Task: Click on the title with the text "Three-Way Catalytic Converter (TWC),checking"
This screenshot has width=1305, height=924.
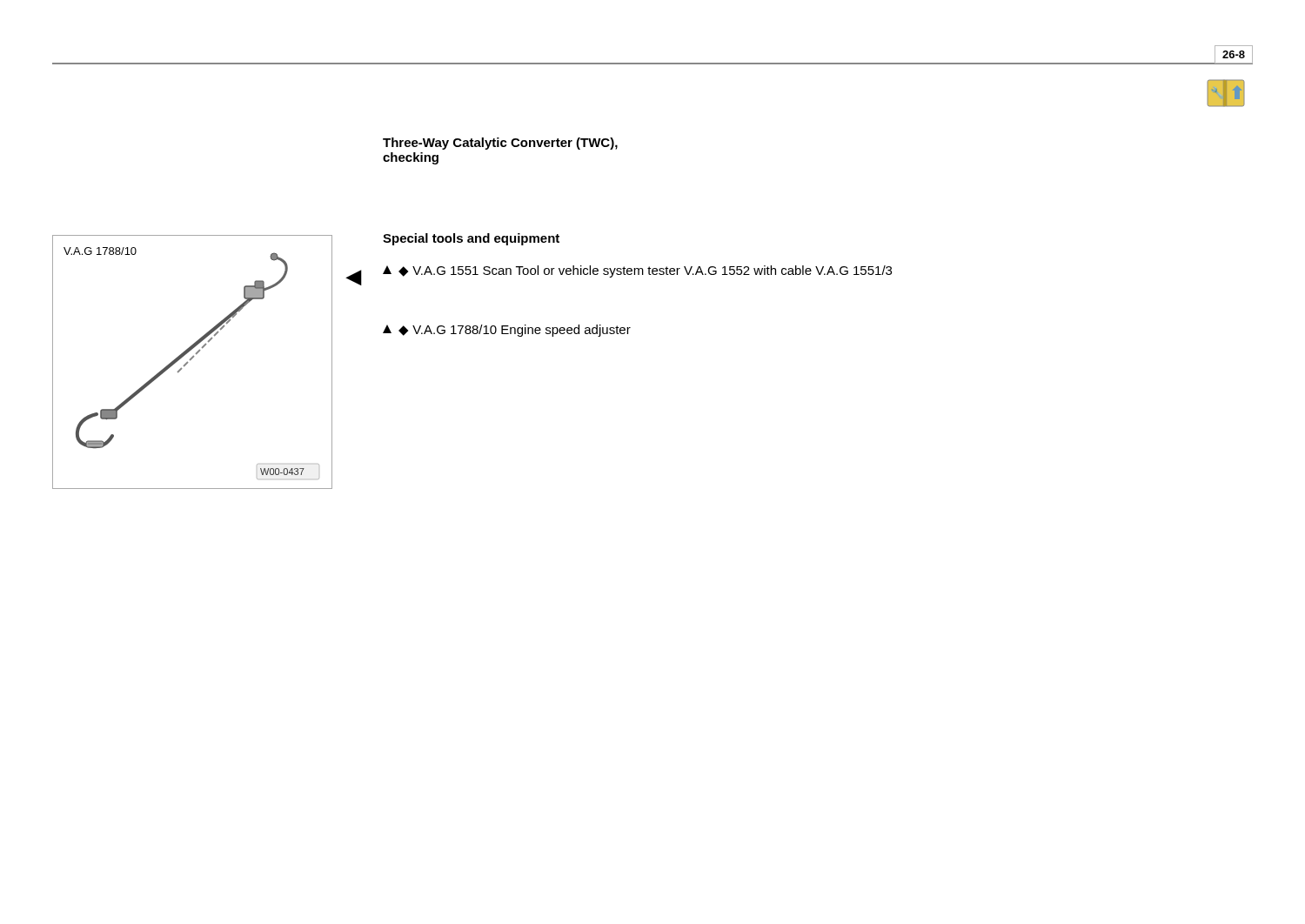Action: click(x=500, y=150)
